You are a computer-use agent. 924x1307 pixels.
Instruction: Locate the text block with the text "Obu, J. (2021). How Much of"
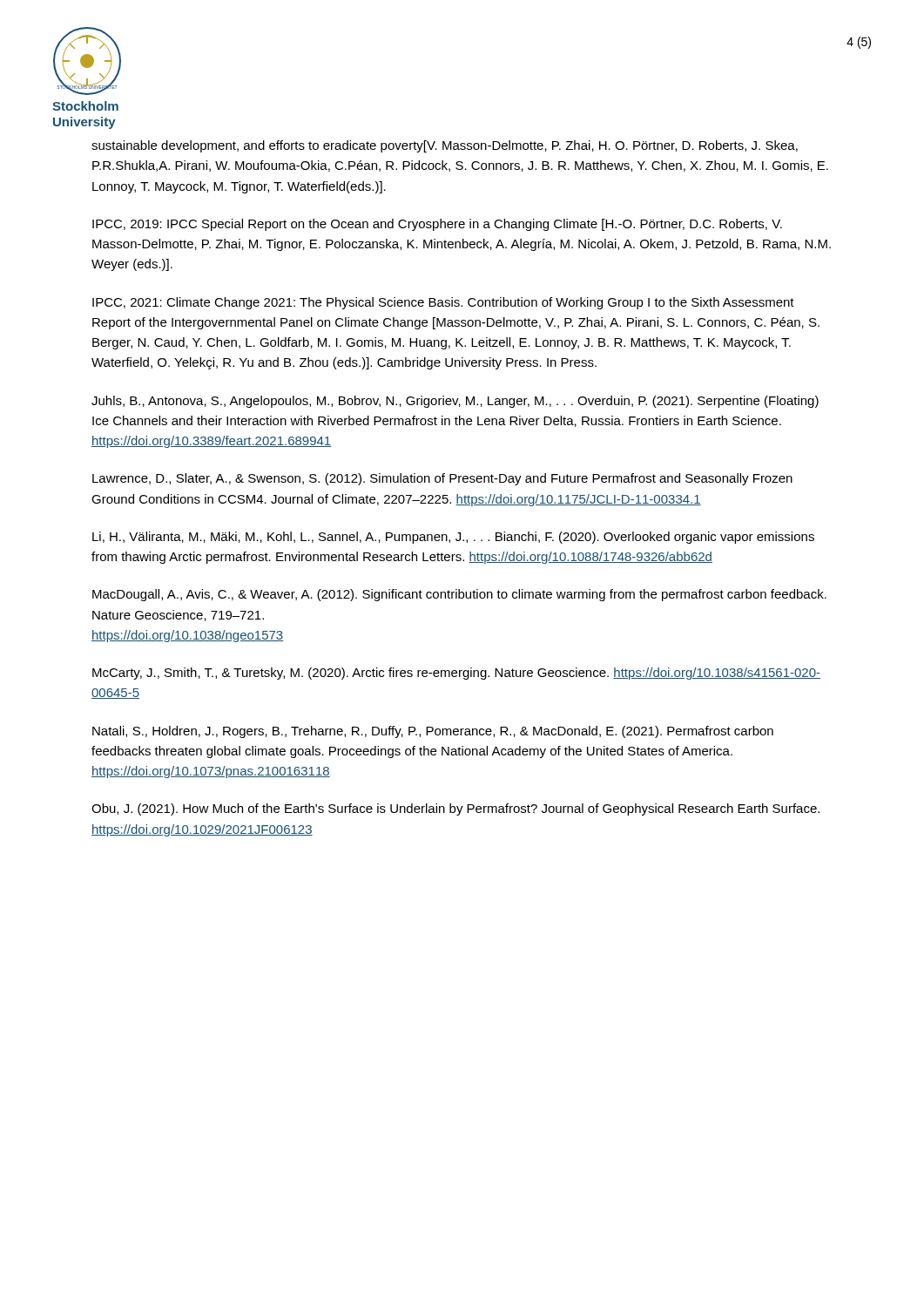click(x=456, y=819)
